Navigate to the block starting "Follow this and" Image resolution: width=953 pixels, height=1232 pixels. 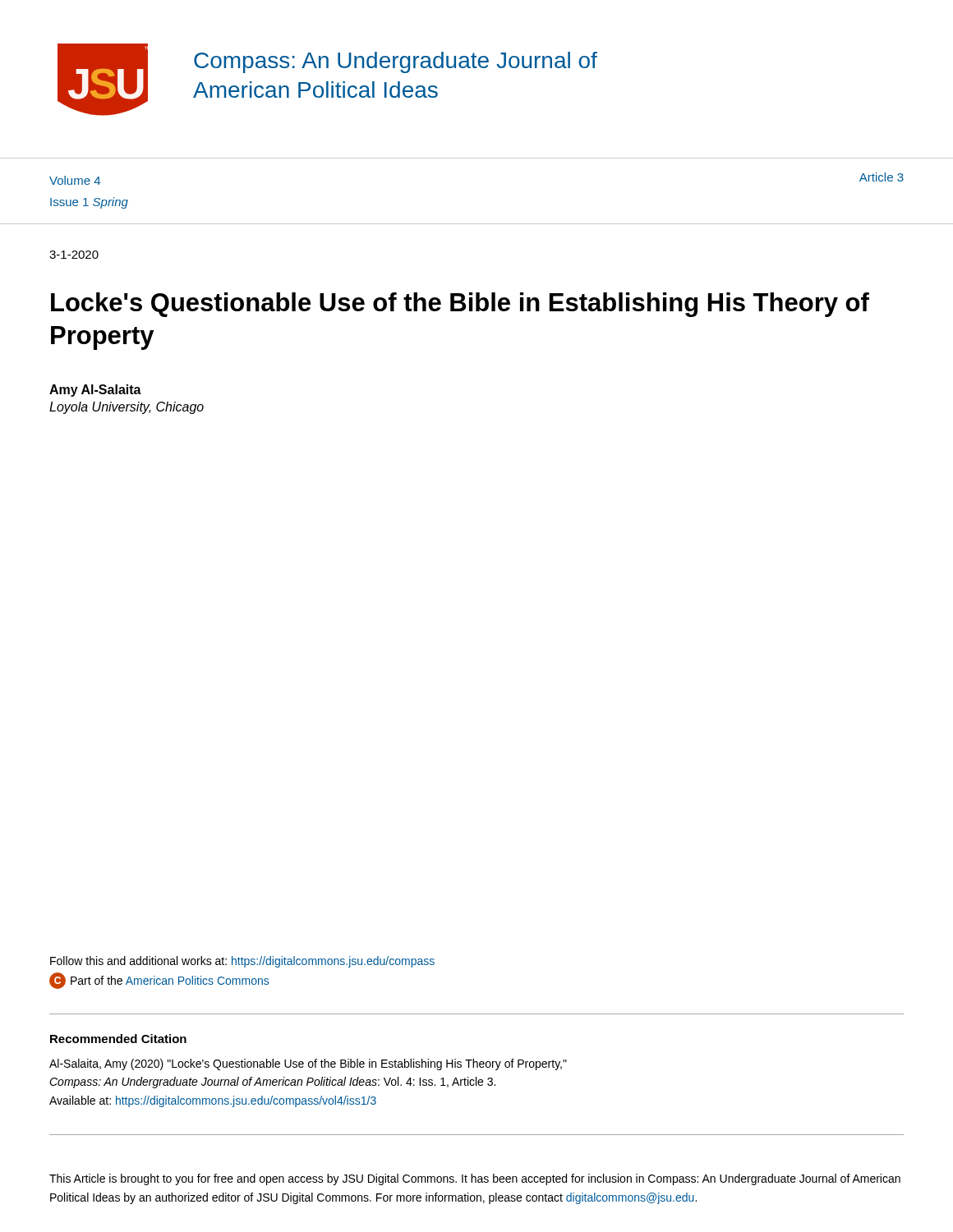click(242, 962)
